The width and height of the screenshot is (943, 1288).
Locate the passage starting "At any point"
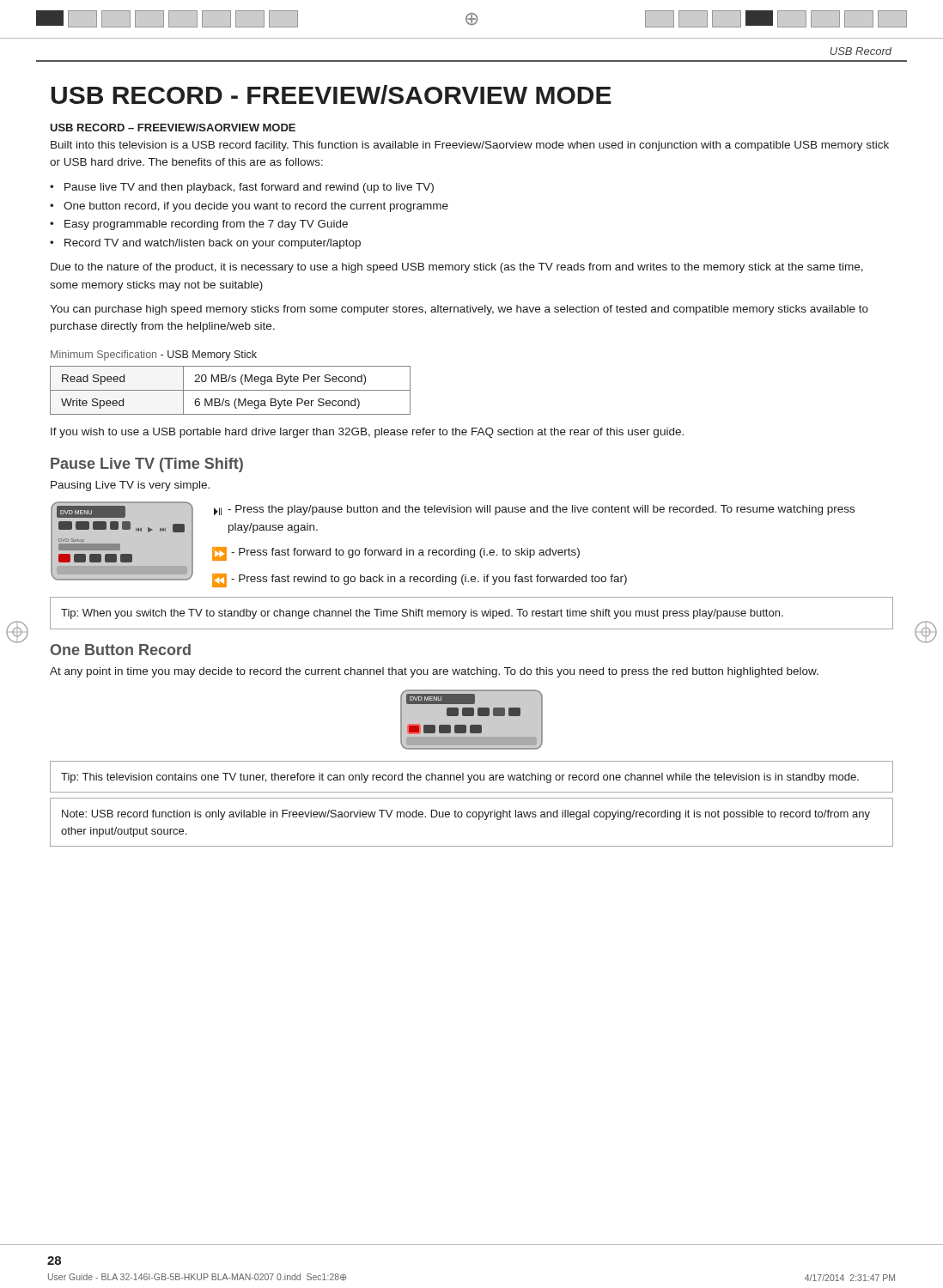434,671
